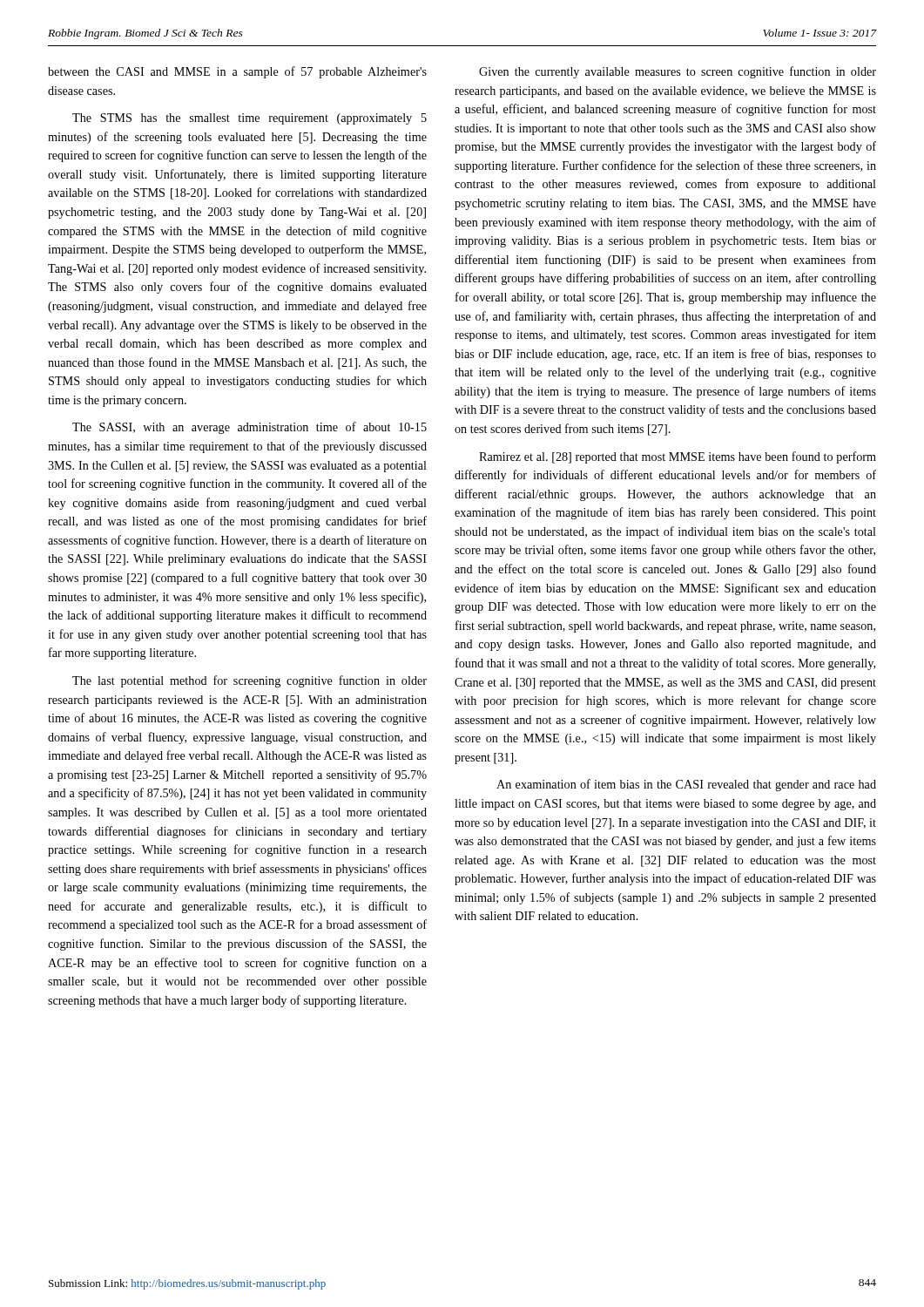The image size is (924, 1307).
Task: Click on the block starting "between the CASI and MMSE"
Action: pyautogui.click(x=237, y=82)
